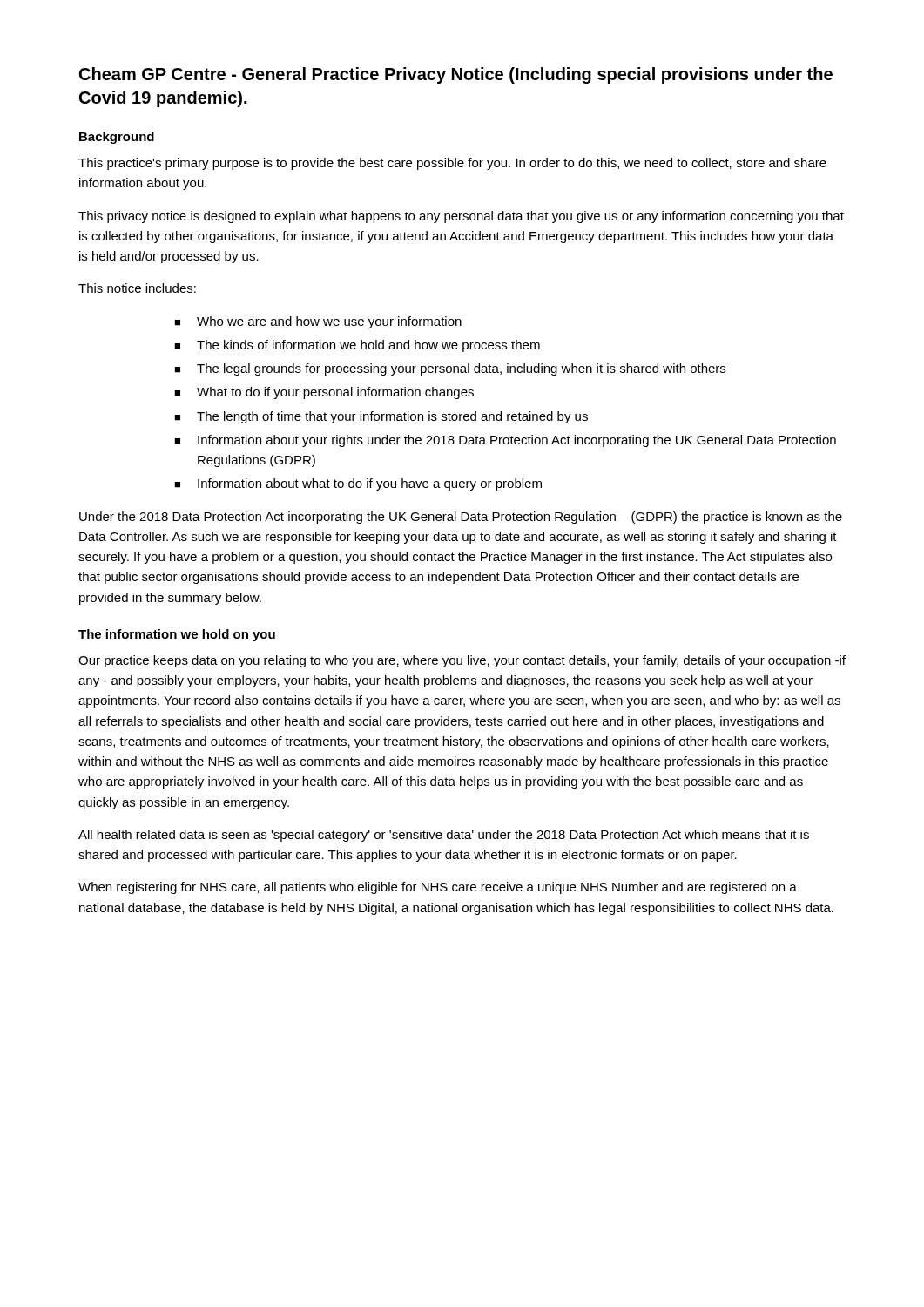Find the block on this page that starts "All health related data is seen as 'special"
The height and width of the screenshot is (1307, 924).
click(444, 844)
